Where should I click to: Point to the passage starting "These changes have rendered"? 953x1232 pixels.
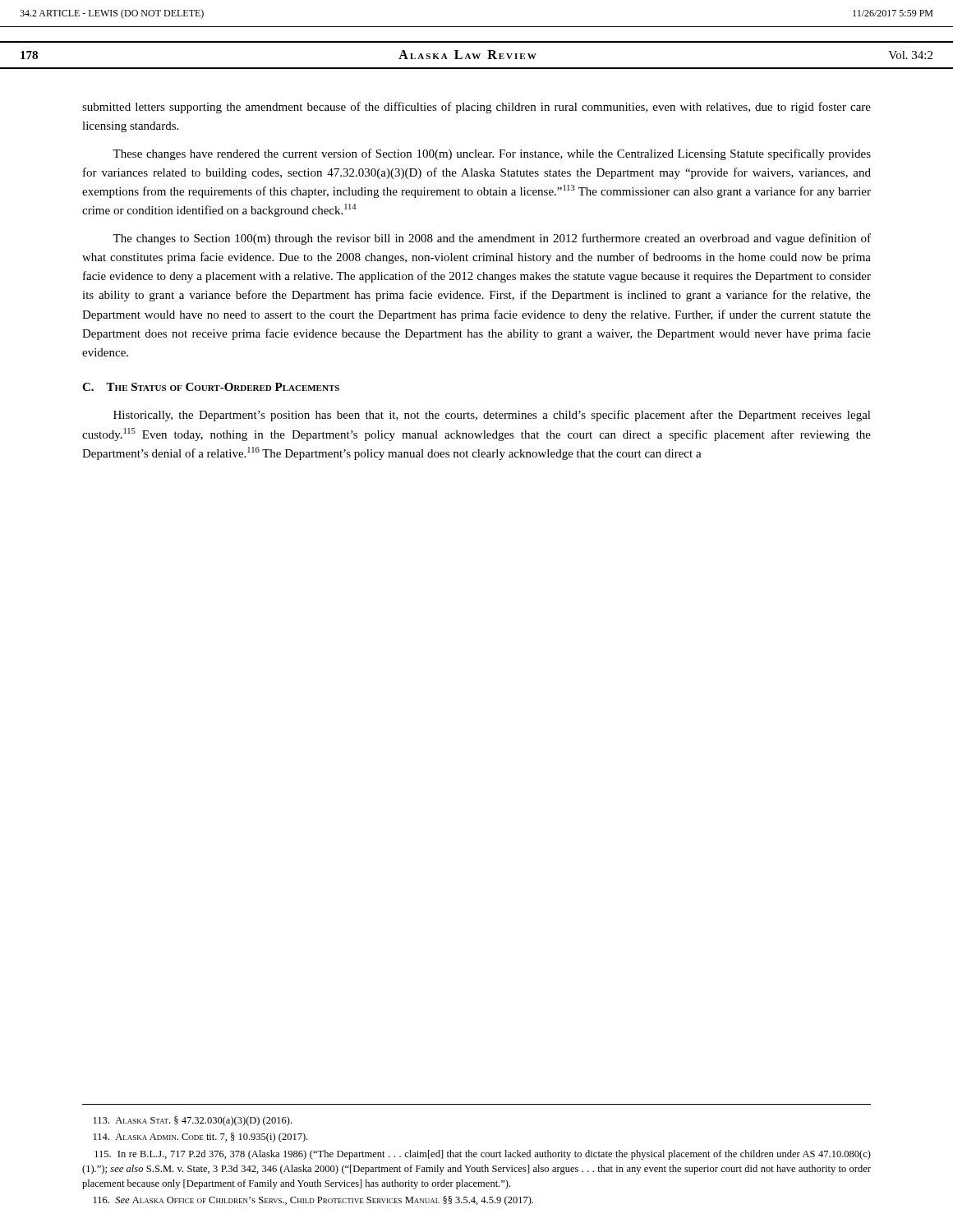[476, 182]
